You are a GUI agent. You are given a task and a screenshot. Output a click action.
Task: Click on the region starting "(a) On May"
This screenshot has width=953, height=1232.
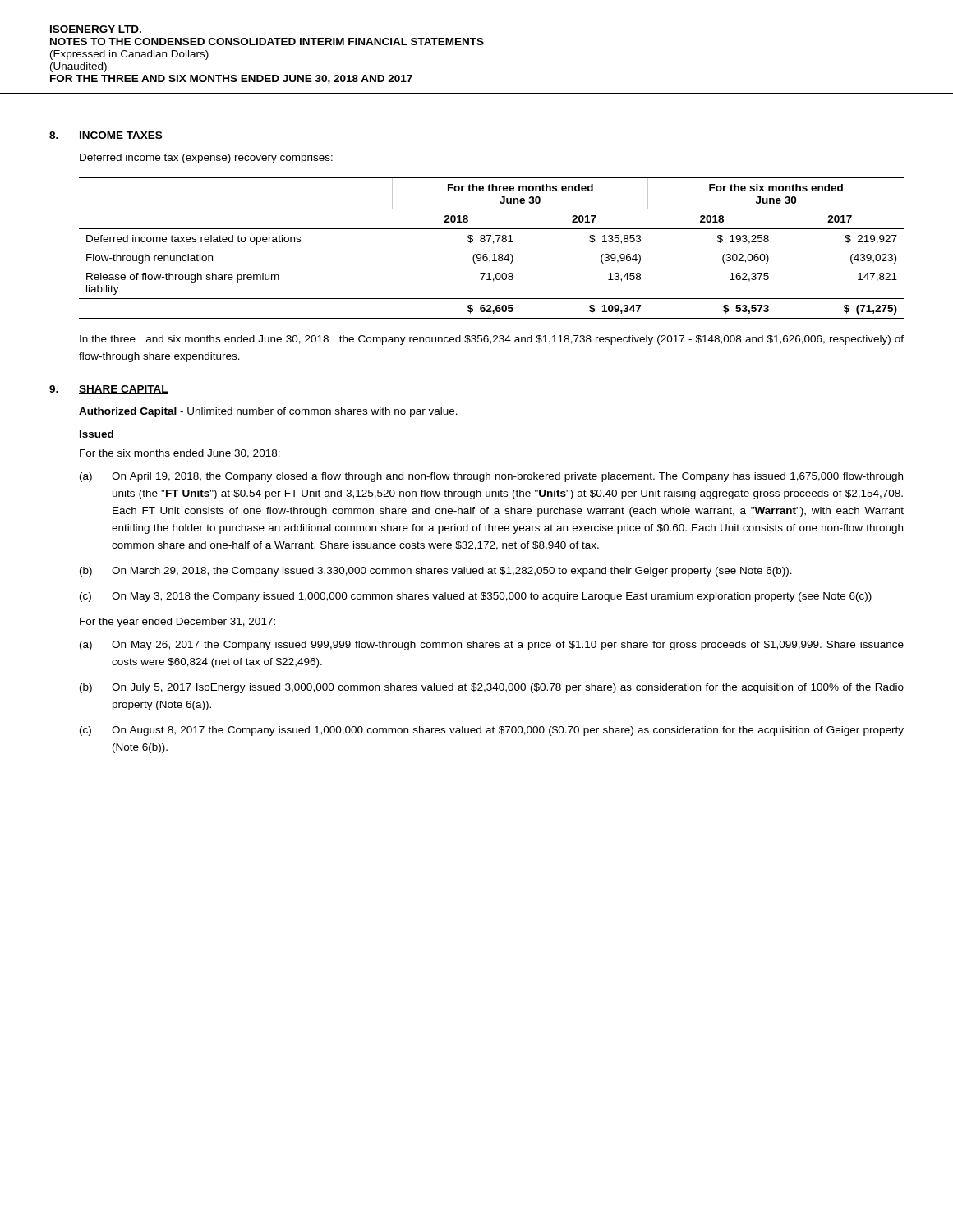[491, 654]
